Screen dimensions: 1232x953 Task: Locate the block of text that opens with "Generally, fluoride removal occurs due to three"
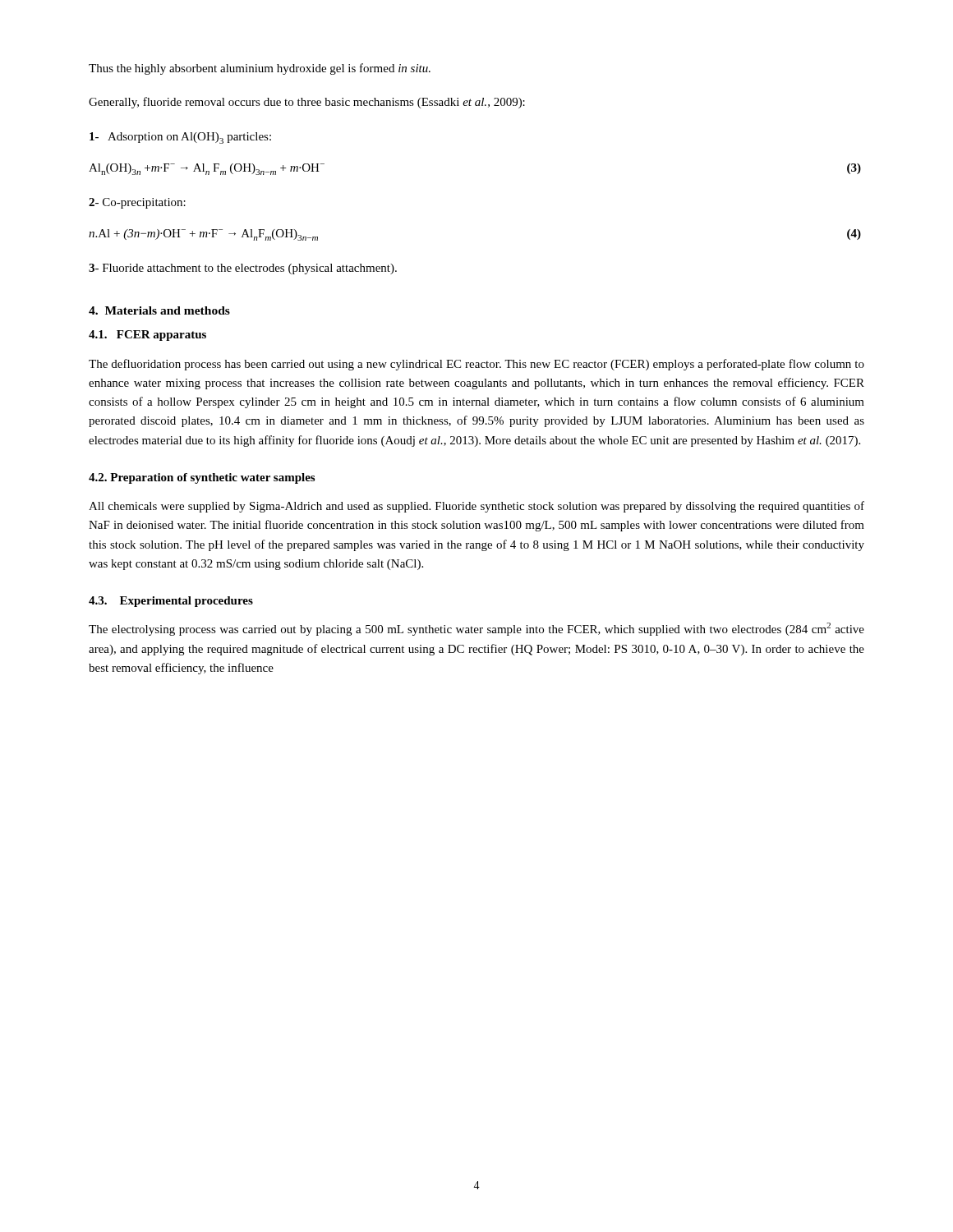click(x=476, y=103)
